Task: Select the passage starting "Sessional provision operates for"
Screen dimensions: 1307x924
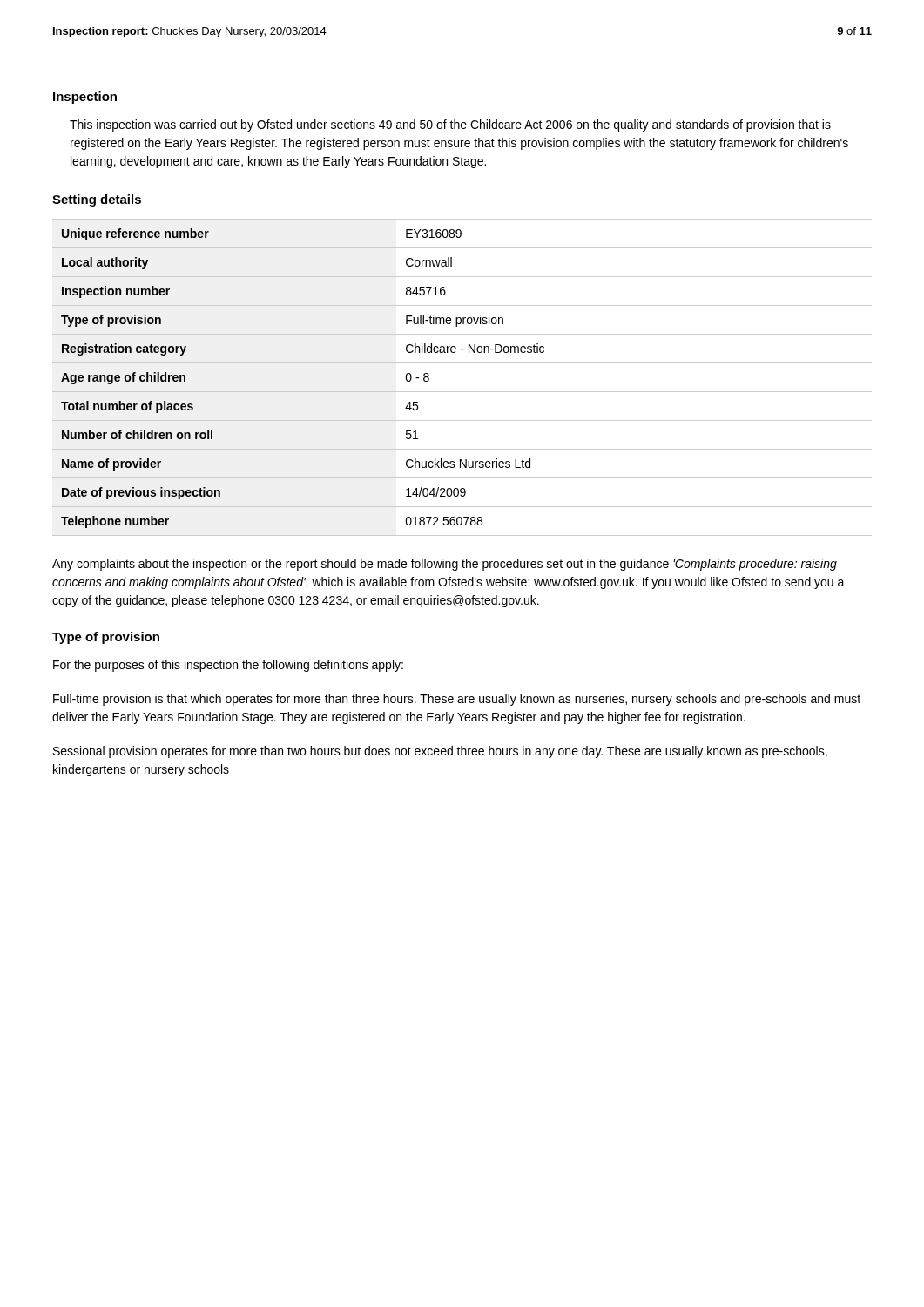Action: 440,760
